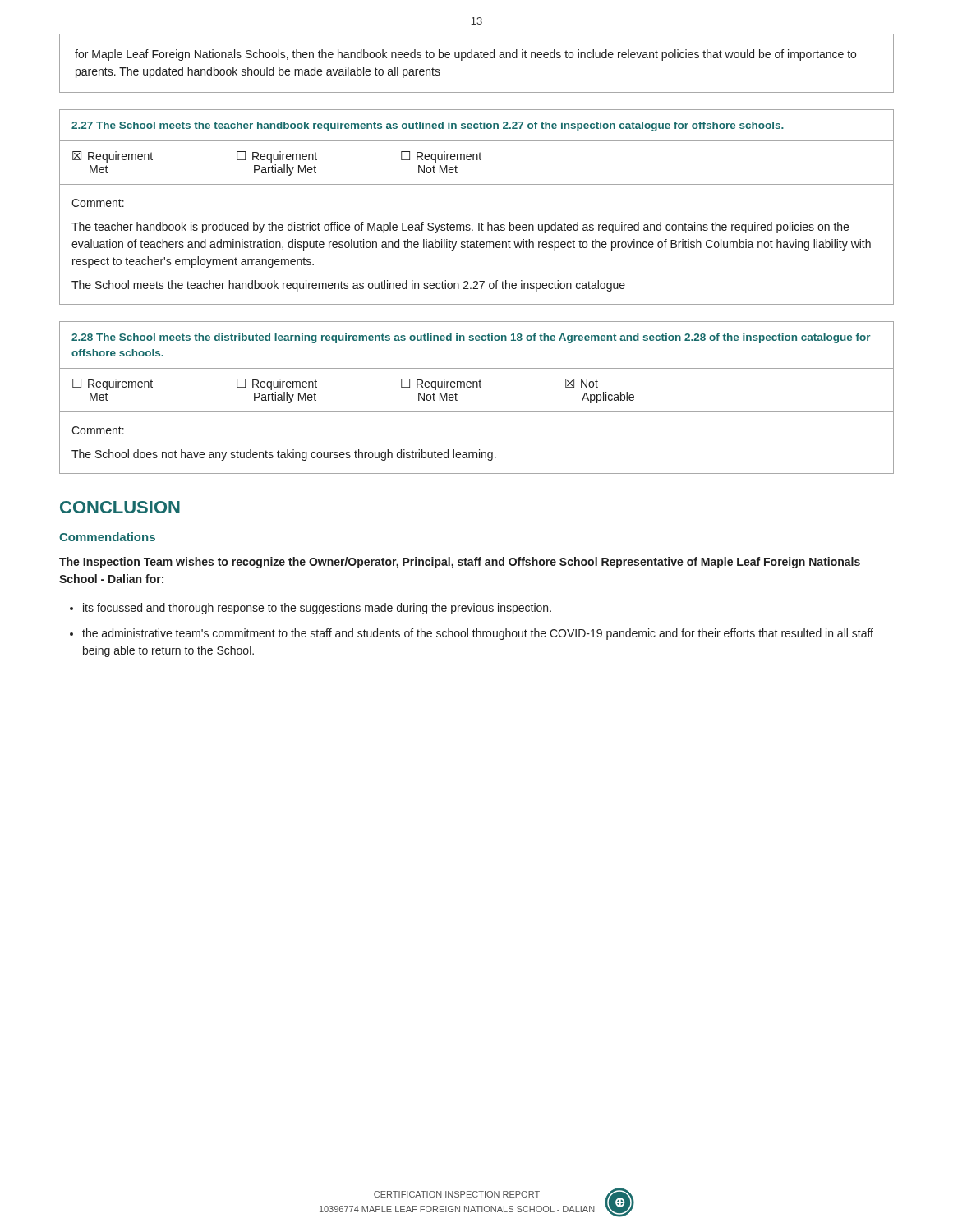Select the list item that says "the administrative team's commitment to"
953x1232 pixels.
click(x=478, y=642)
